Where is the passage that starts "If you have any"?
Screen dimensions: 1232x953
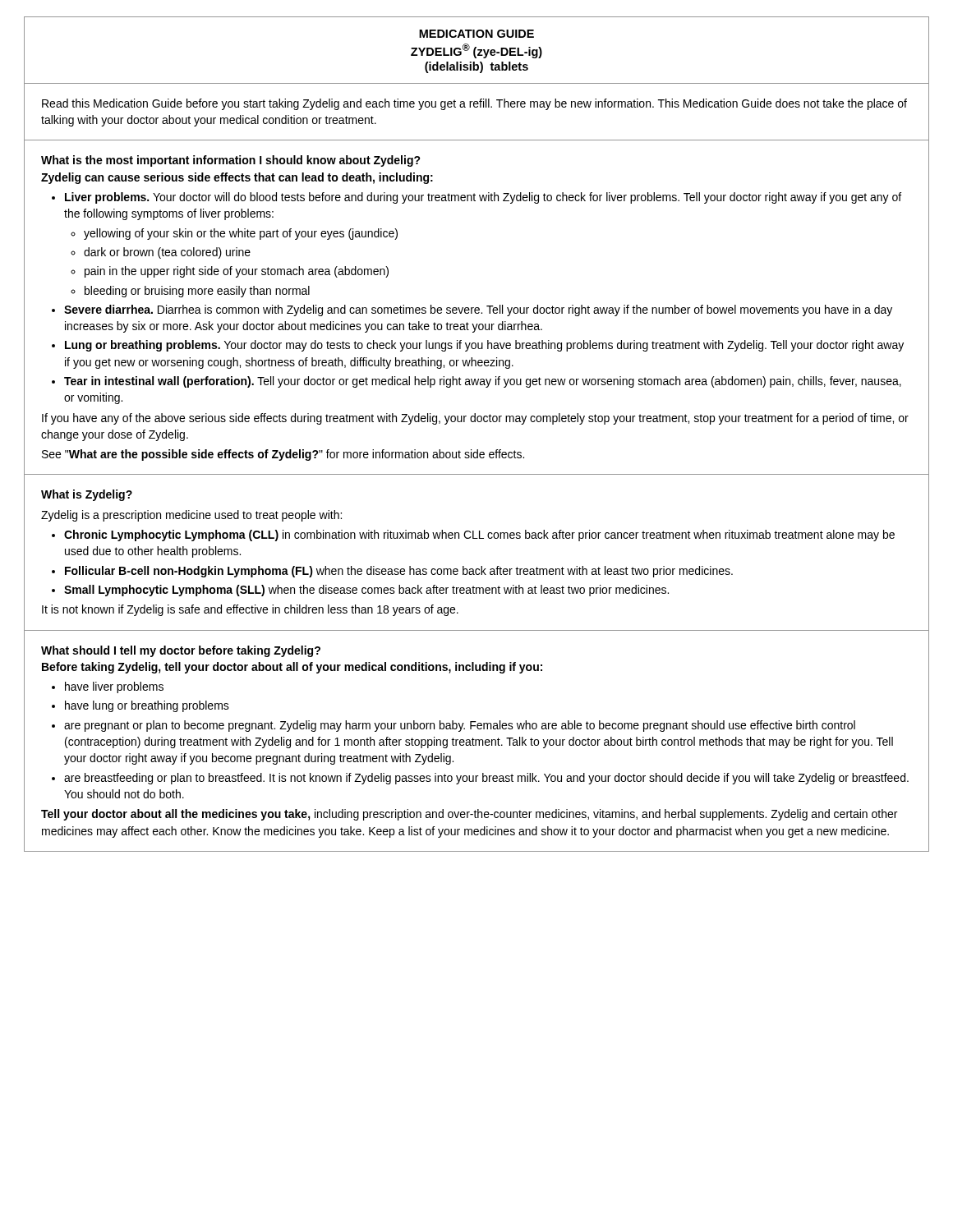(475, 426)
